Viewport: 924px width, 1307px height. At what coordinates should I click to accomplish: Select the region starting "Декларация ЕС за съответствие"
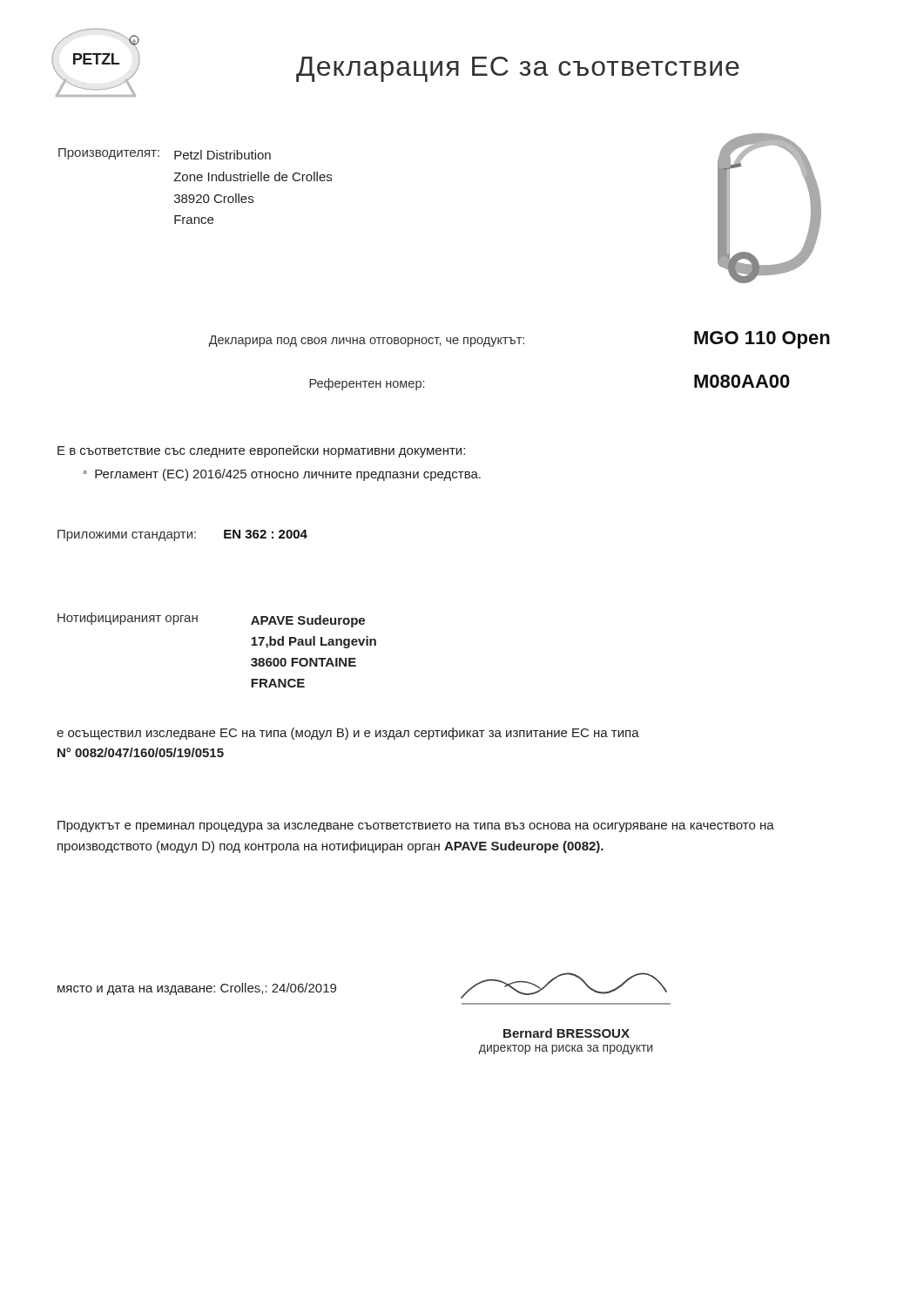pyautogui.click(x=519, y=66)
